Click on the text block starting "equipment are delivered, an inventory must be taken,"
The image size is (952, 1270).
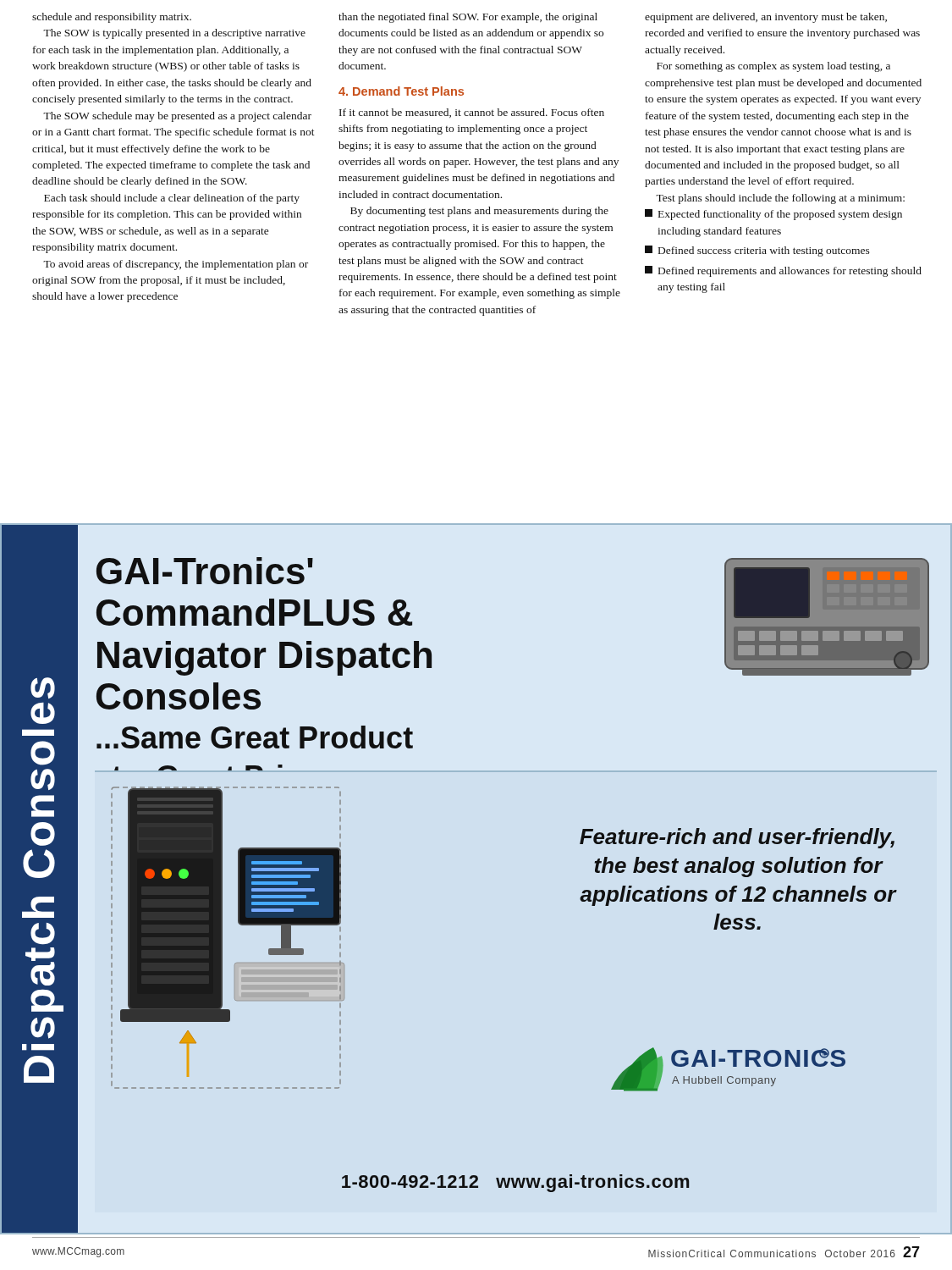[786, 107]
